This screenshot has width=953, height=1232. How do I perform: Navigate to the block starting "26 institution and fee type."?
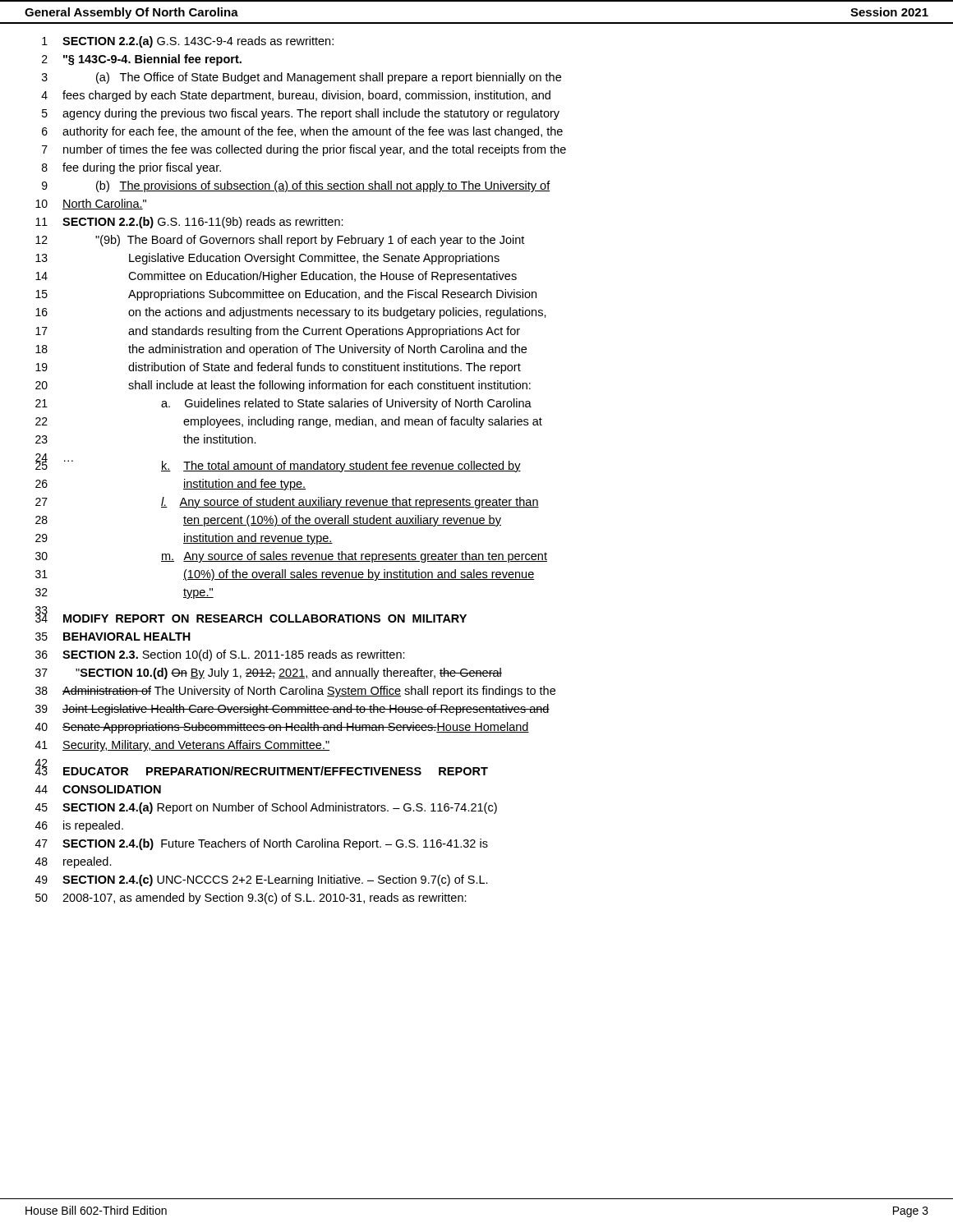[x=38, y=484]
